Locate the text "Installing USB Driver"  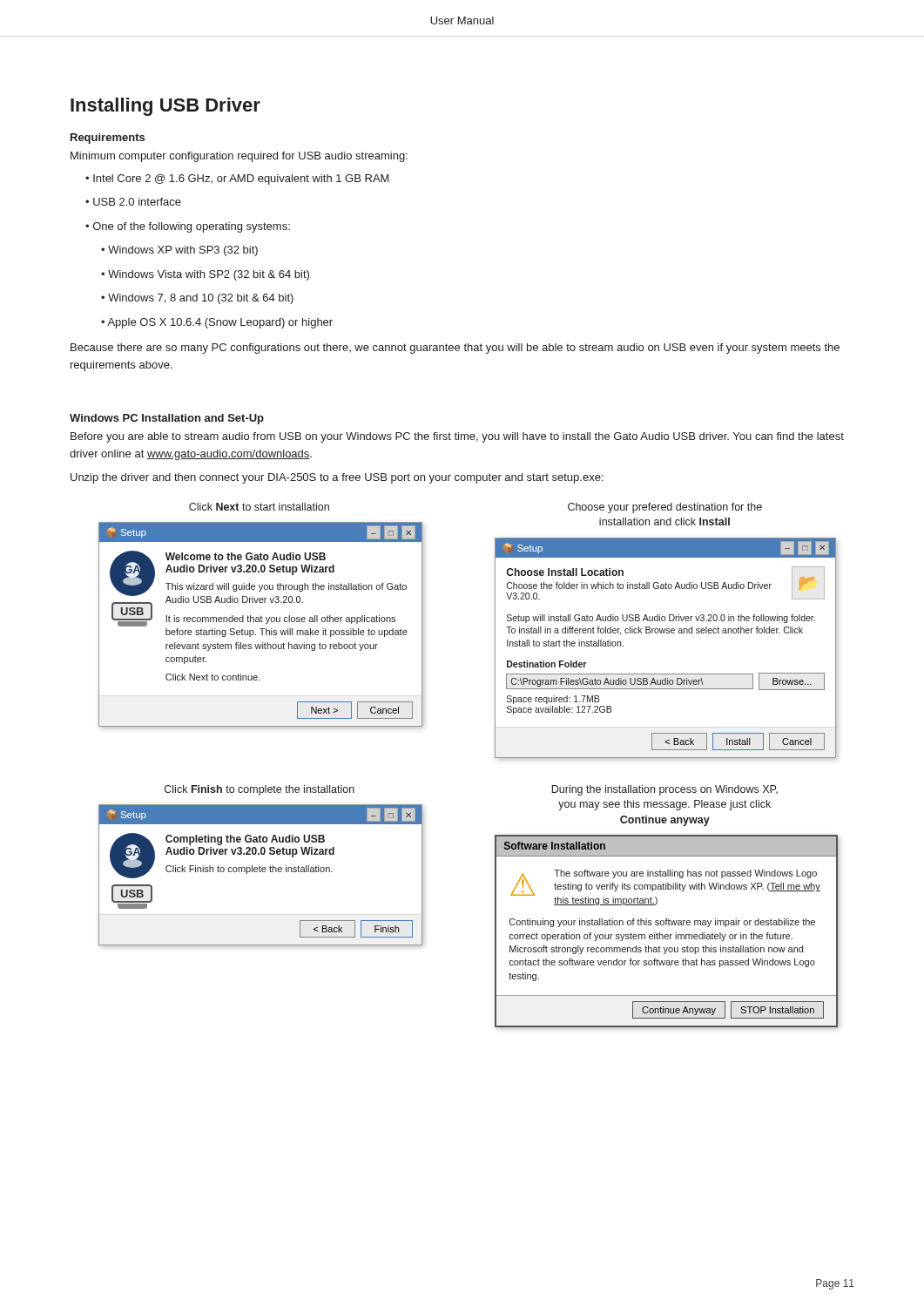click(165, 105)
